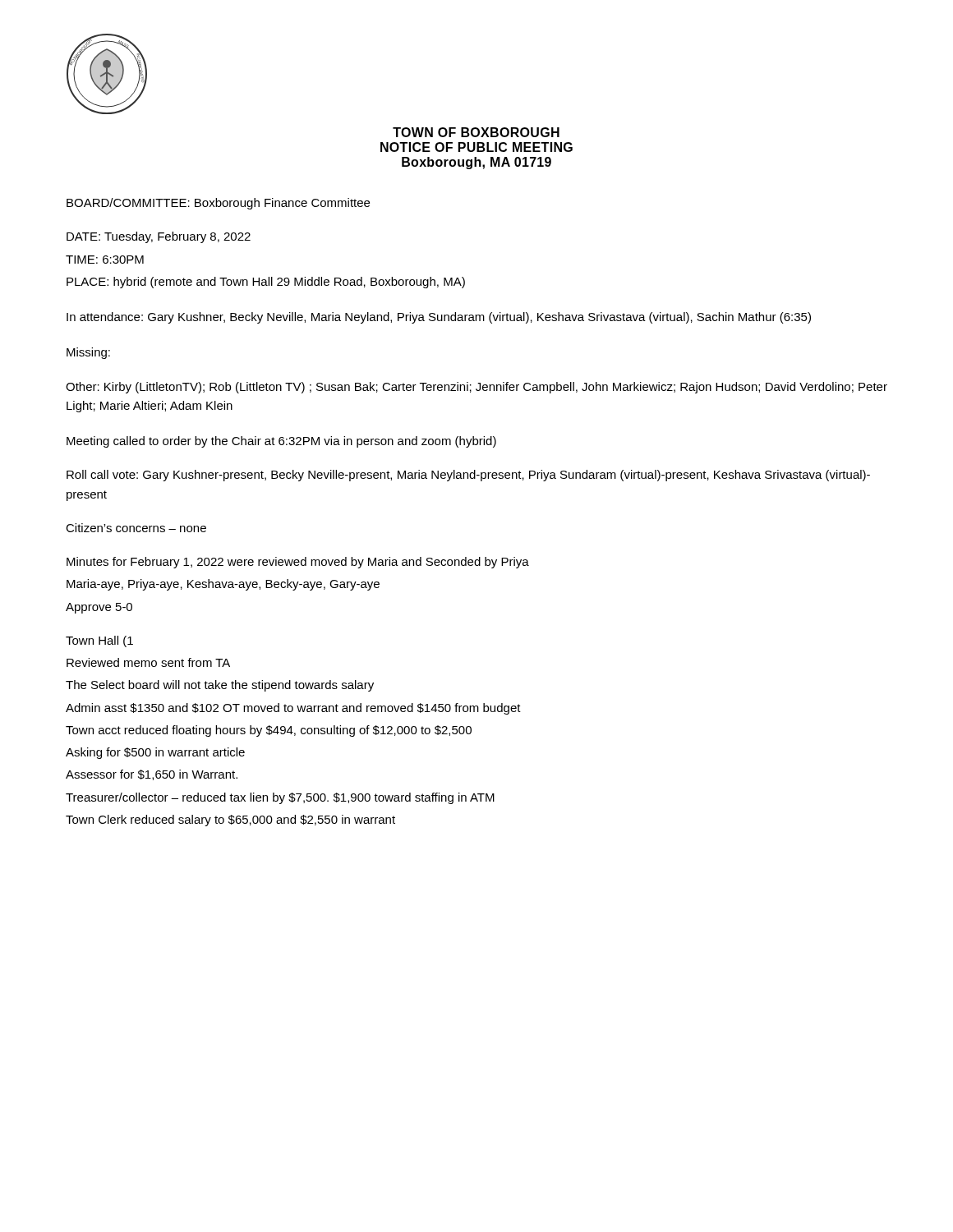Find the title on this page that starts "TOWN OF BOXBOROUGH"
This screenshot has width=953, height=1232.
(476, 148)
